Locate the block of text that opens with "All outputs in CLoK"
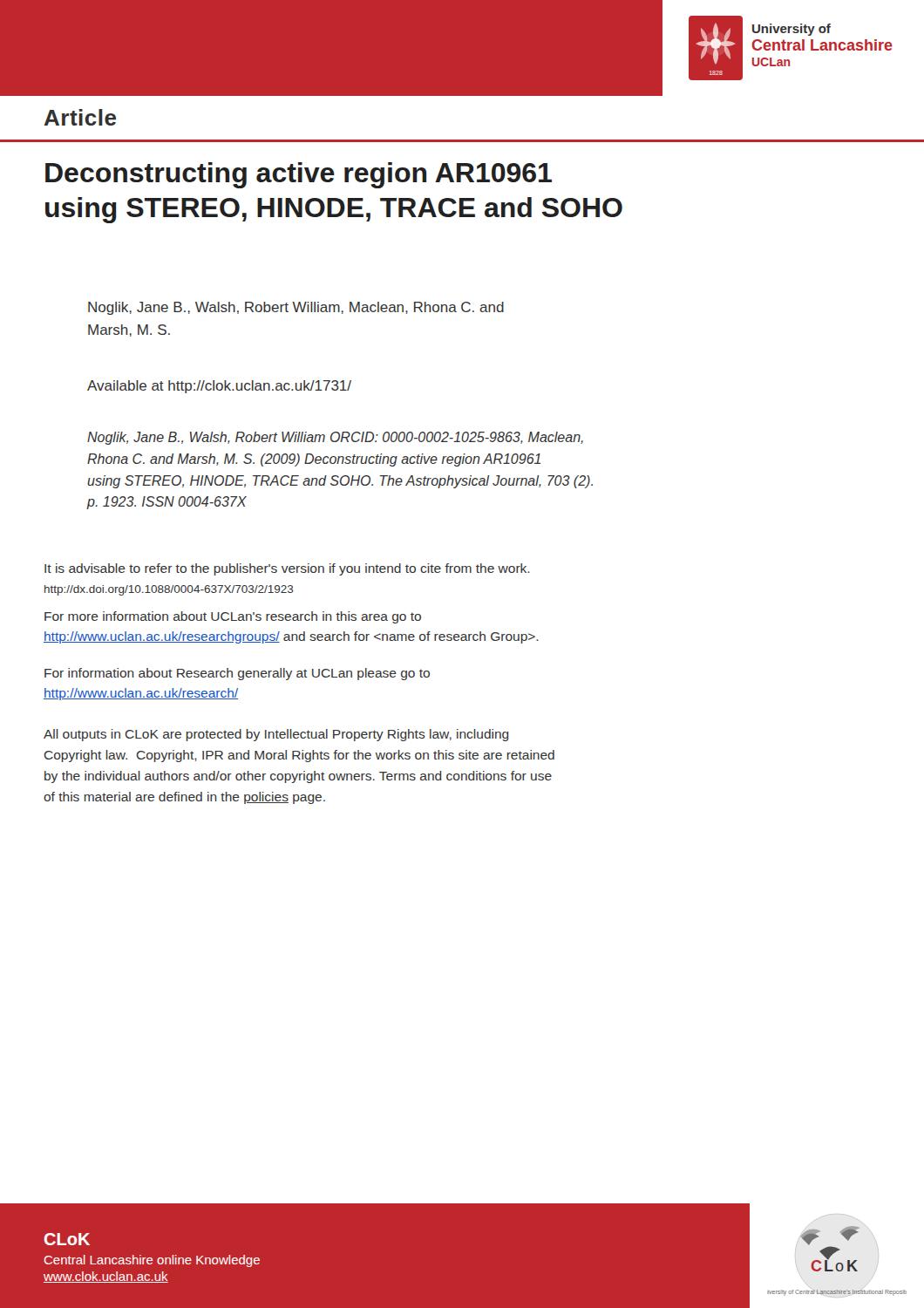The height and width of the screenshot is (1308, 924). (299, 765)
